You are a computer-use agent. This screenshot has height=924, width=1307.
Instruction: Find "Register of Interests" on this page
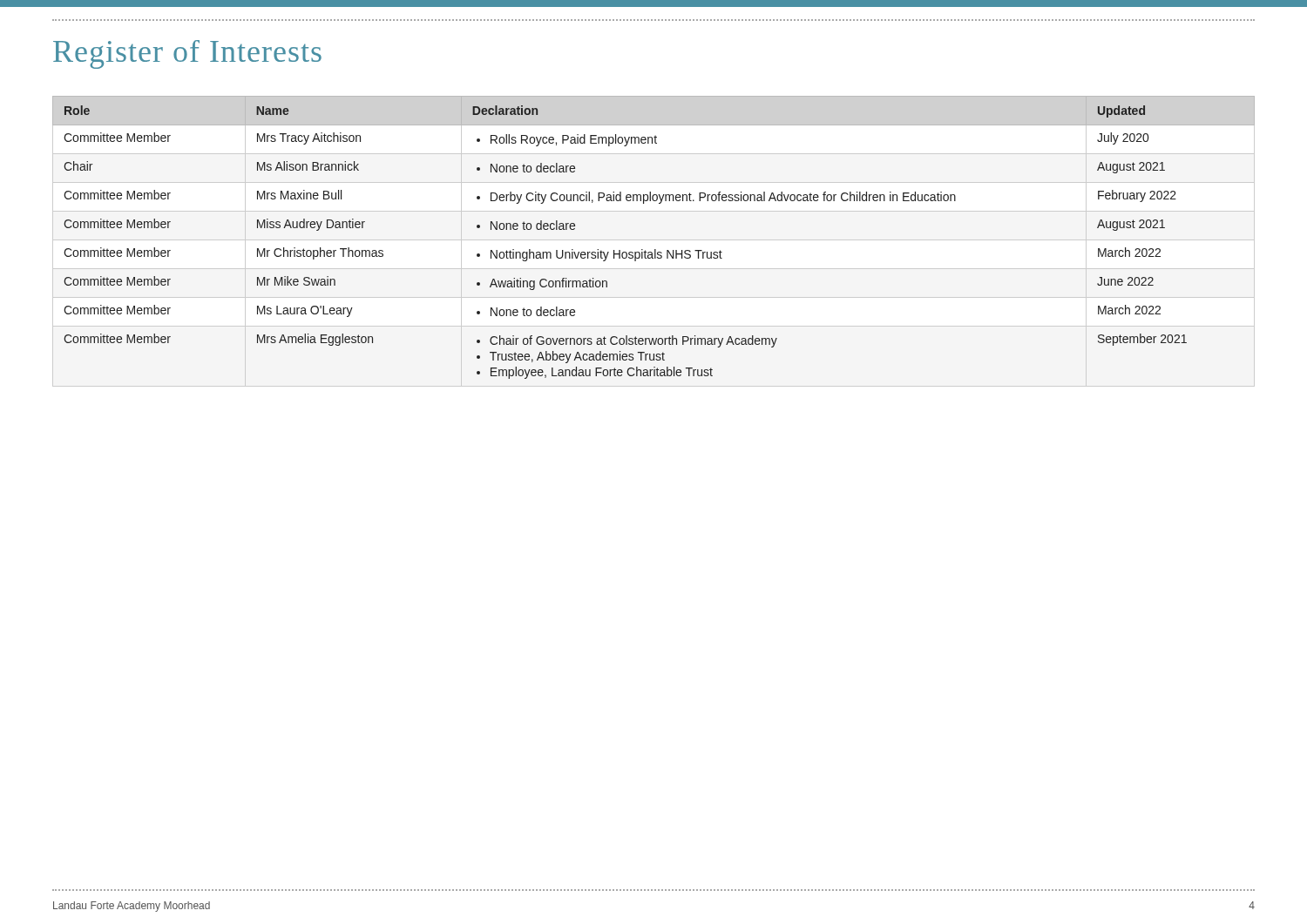click(188, 51)
